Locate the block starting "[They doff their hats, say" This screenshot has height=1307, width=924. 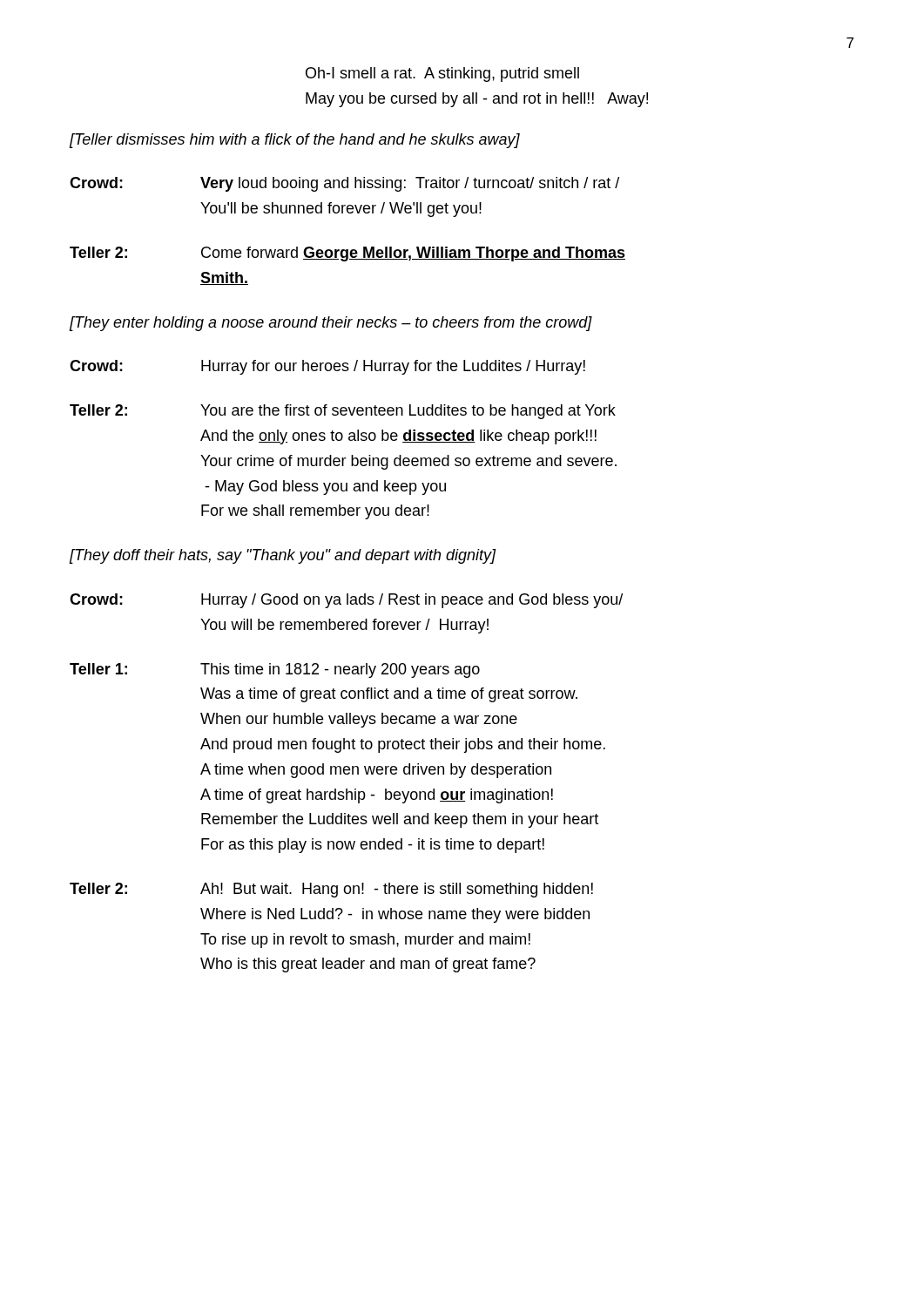coord(283,555)
